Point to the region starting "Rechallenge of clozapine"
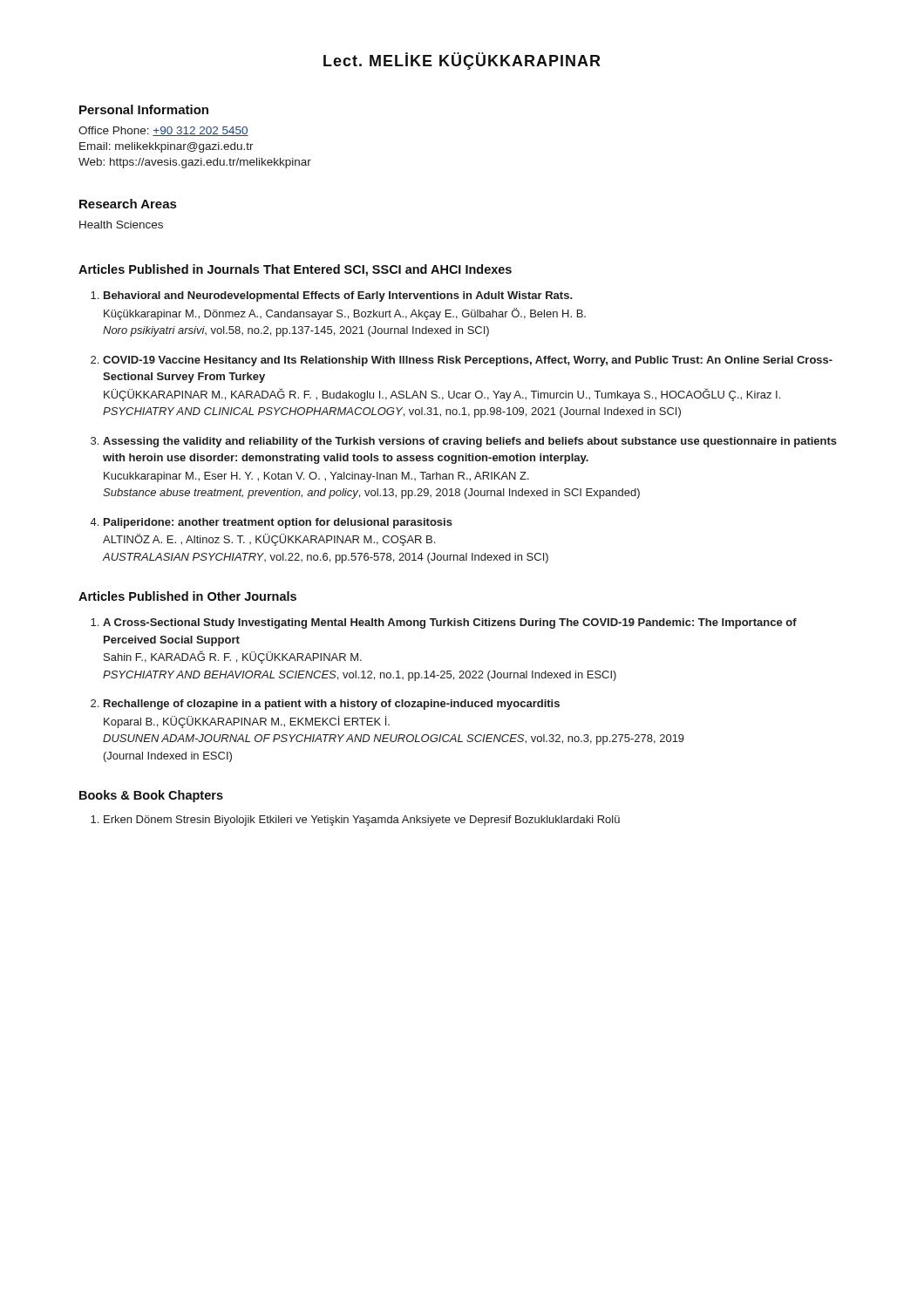Screen dimensions: 1308x924 point(474,730)
